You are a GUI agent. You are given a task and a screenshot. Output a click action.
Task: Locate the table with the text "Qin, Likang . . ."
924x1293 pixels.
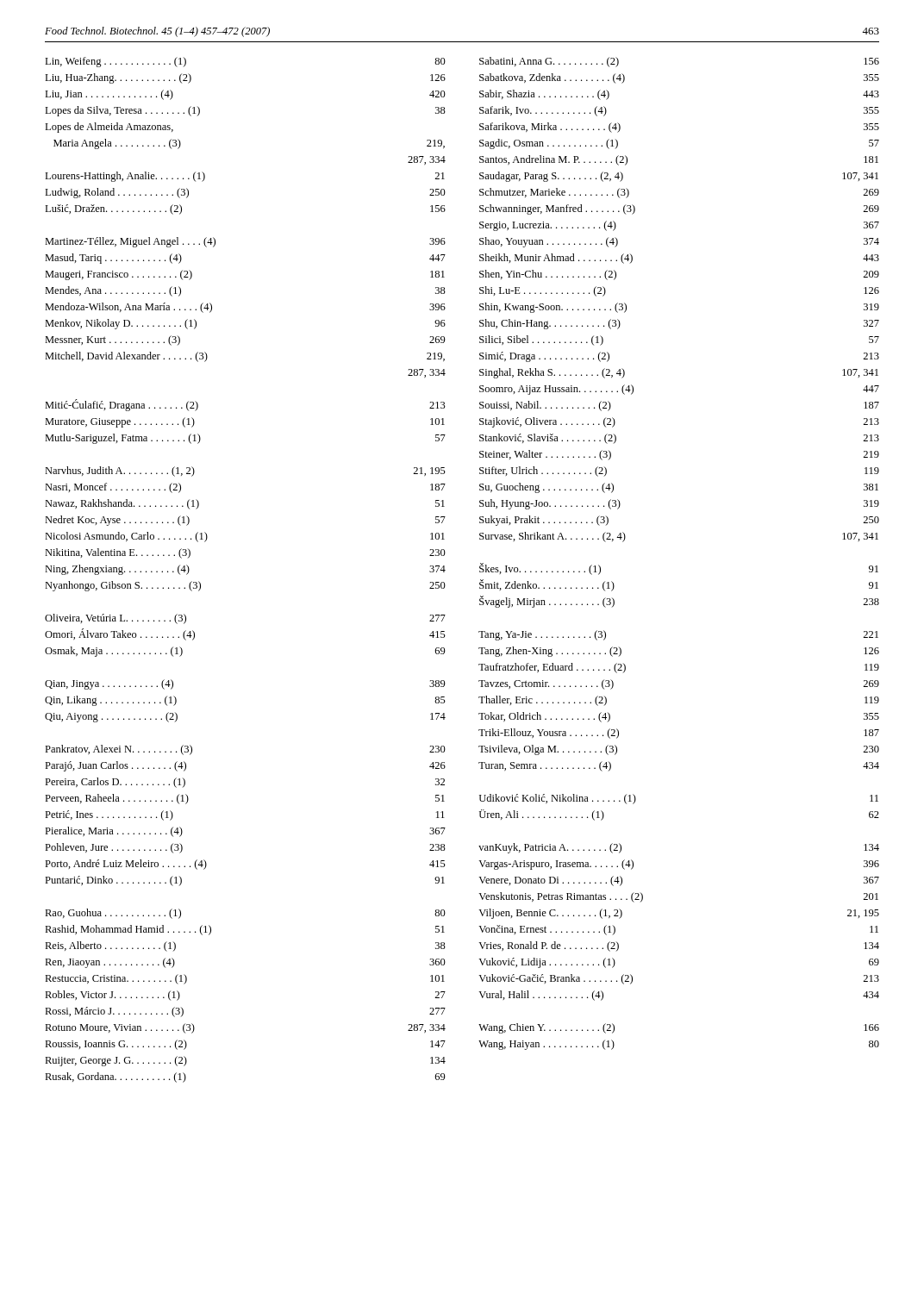click(245, 660)
